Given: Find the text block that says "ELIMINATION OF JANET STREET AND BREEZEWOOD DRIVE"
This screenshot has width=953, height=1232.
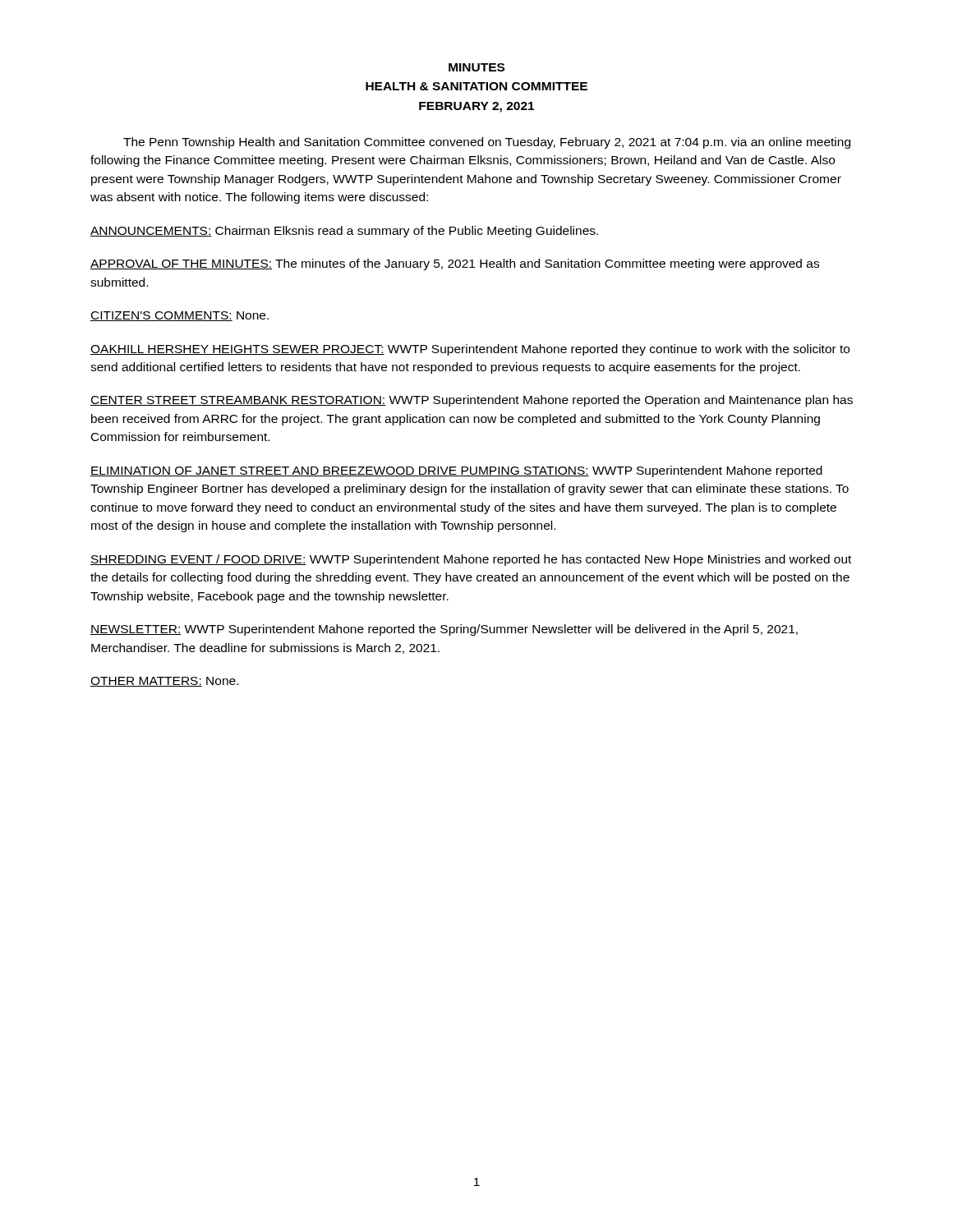Looking at the screenshot, I should pyautogui.click(x=470, y=498).
